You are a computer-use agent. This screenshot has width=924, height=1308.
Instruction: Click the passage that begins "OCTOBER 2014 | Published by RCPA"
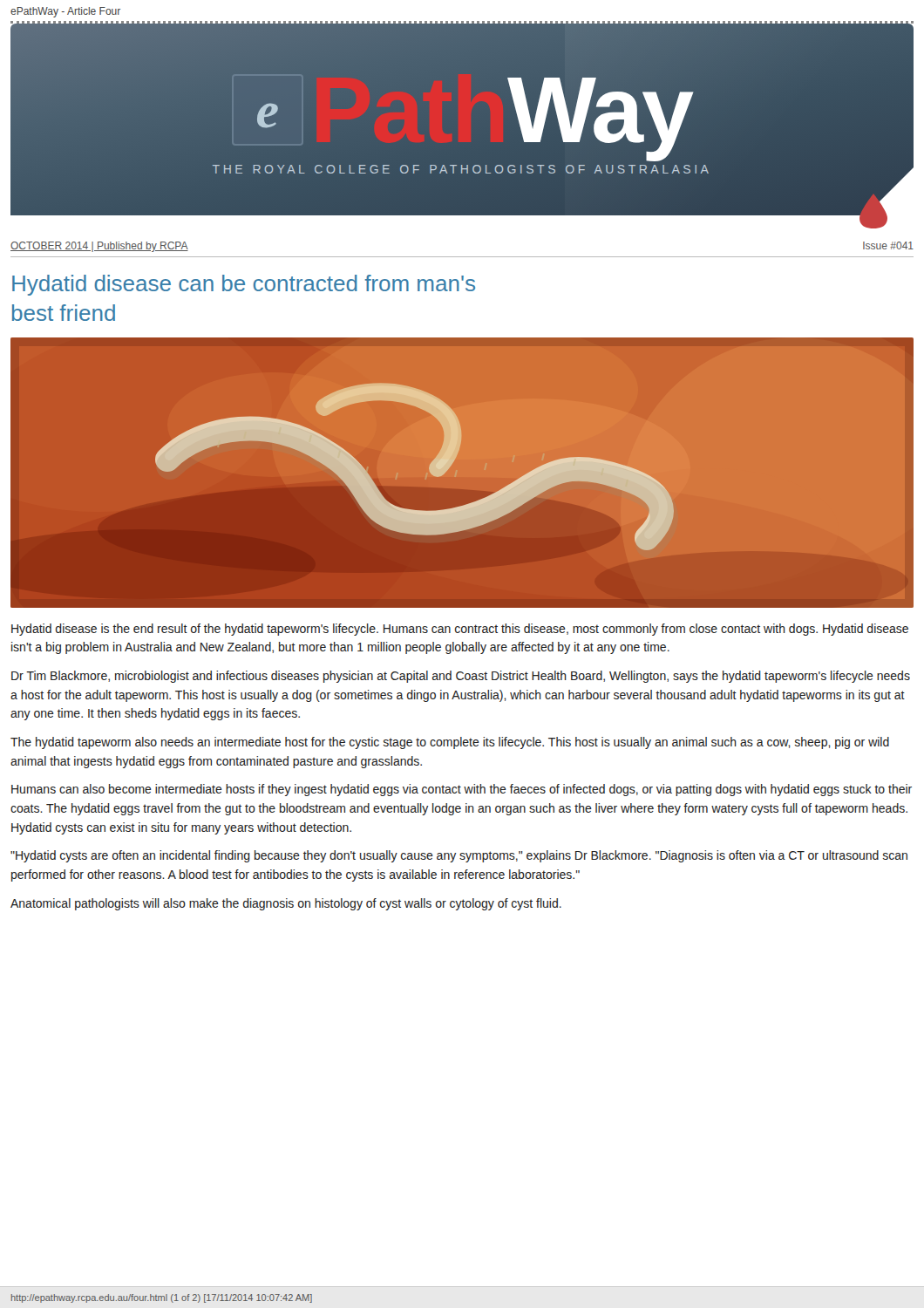[x=462, y=246]
